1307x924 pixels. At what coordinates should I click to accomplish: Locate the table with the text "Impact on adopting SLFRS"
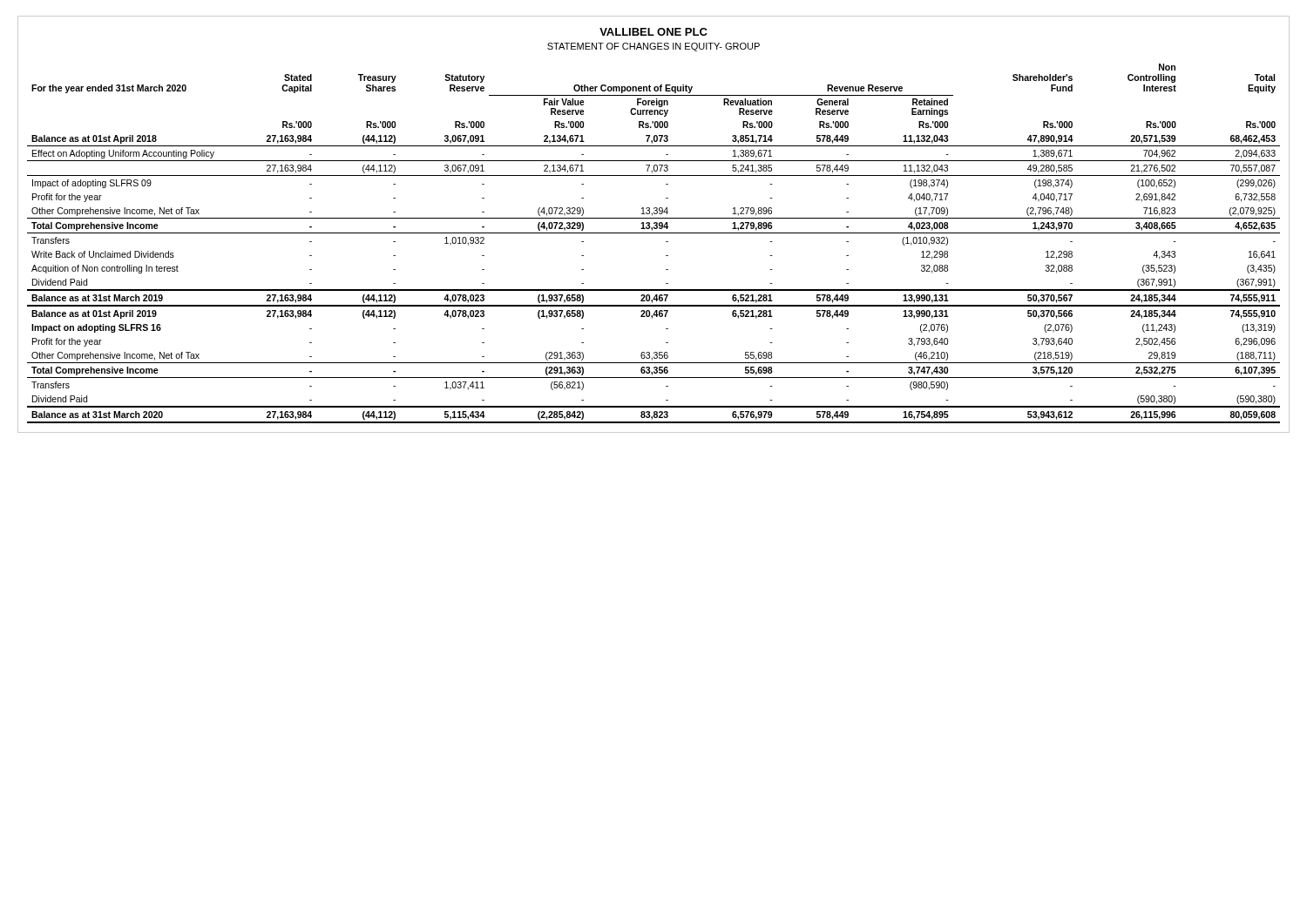click(x=654, y=241)
